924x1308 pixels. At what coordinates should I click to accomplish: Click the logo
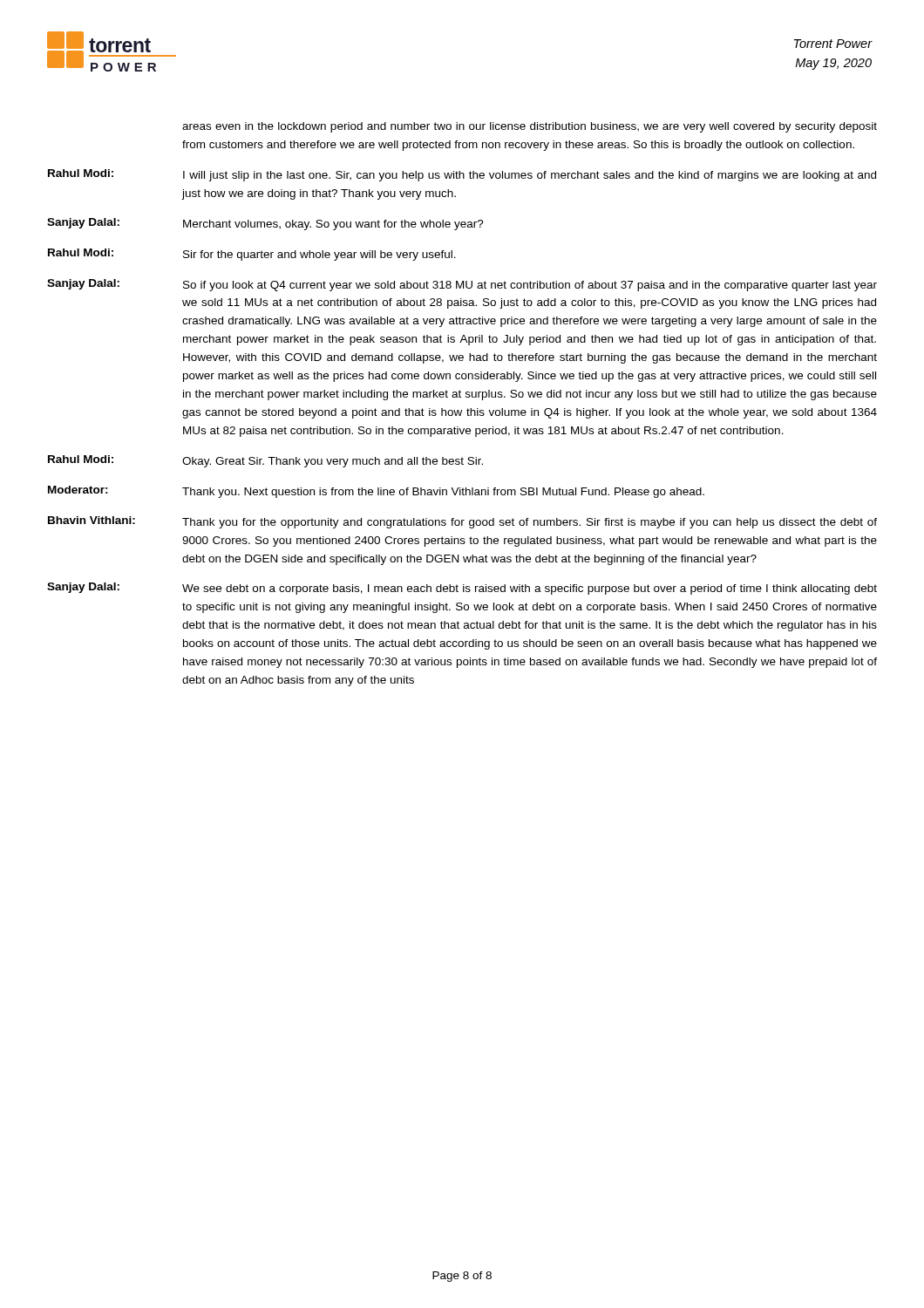coord(115,61)
